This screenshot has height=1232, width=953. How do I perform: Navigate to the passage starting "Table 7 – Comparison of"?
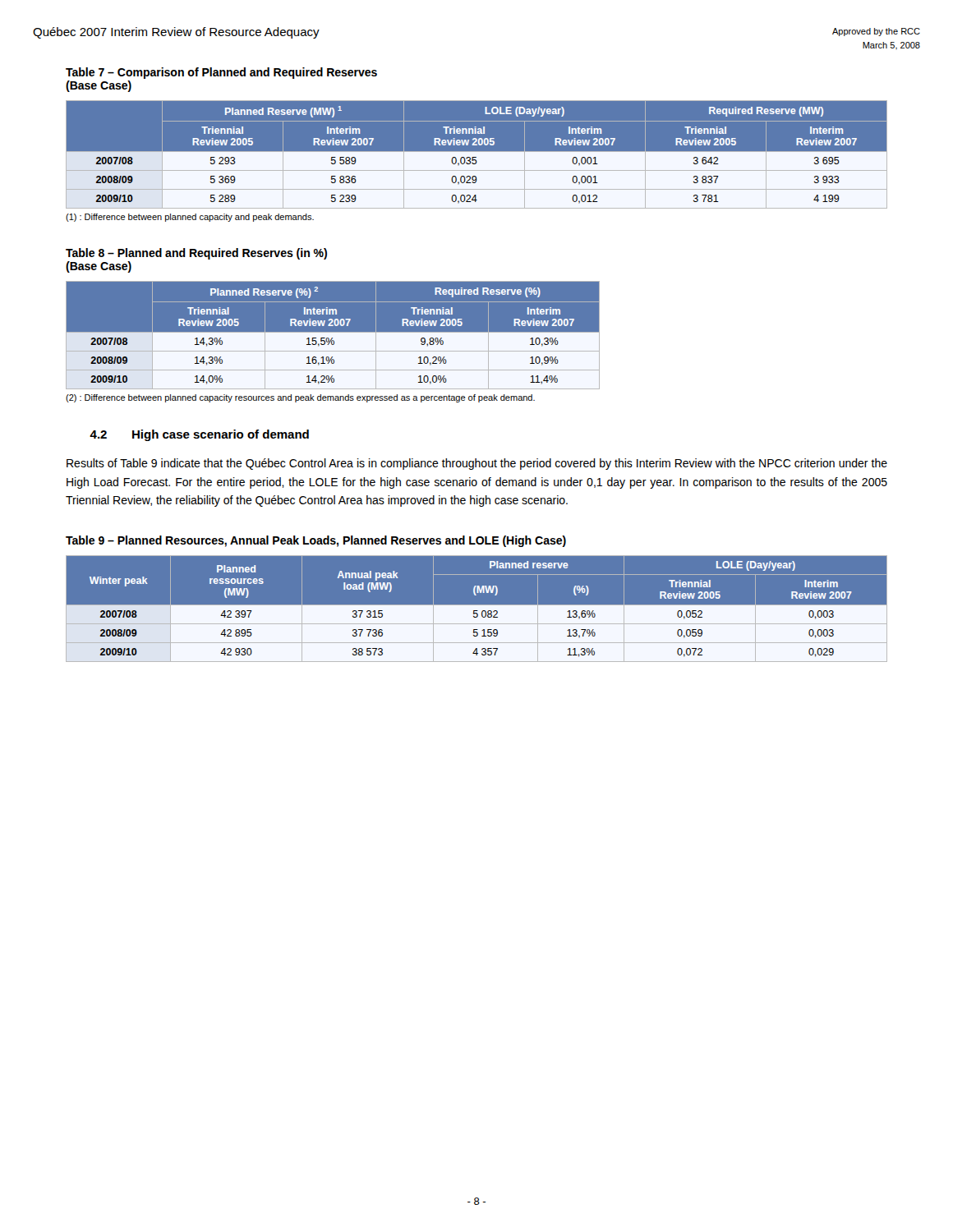pos(222,79)
